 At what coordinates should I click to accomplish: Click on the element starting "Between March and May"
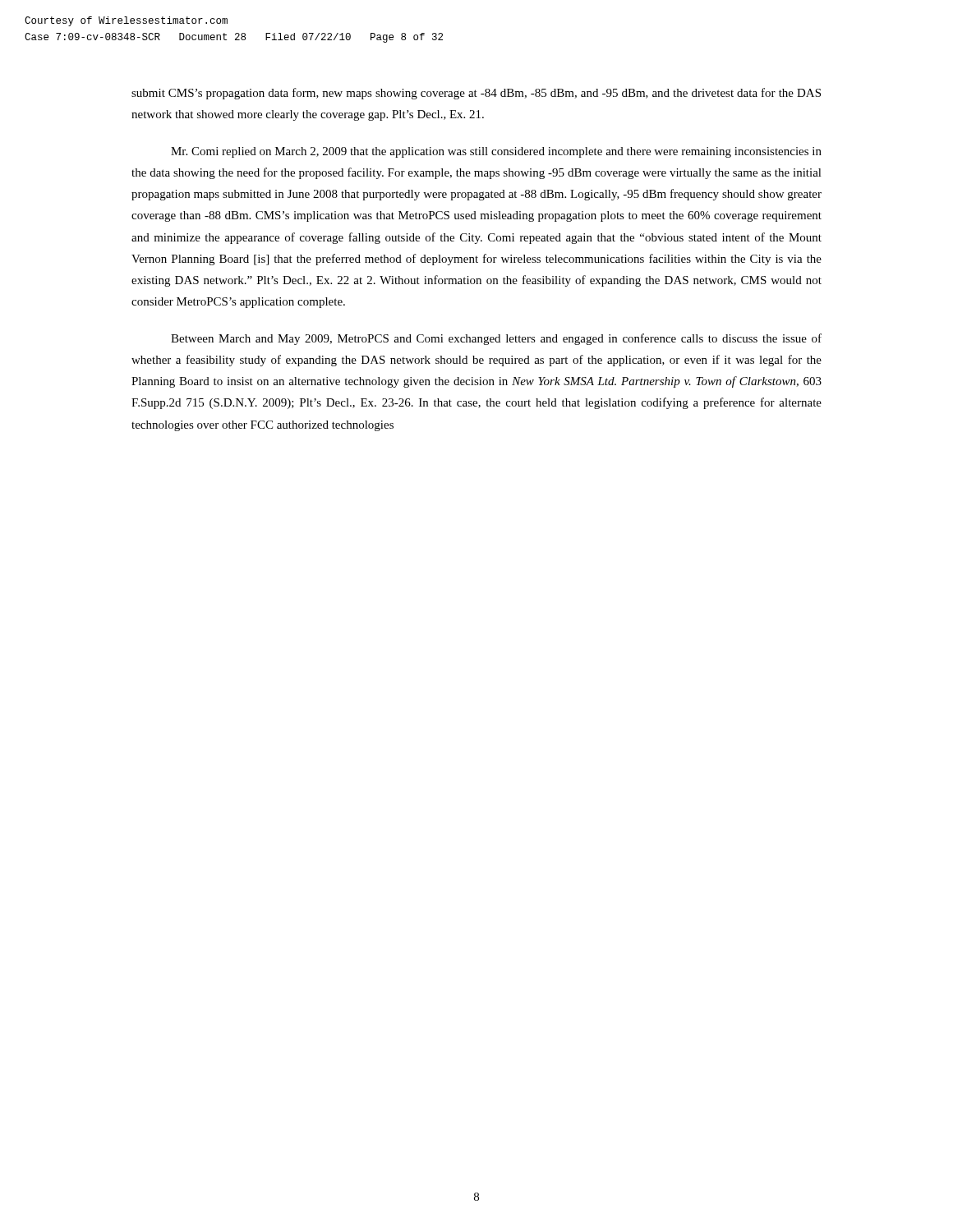(x=476, y=381)
